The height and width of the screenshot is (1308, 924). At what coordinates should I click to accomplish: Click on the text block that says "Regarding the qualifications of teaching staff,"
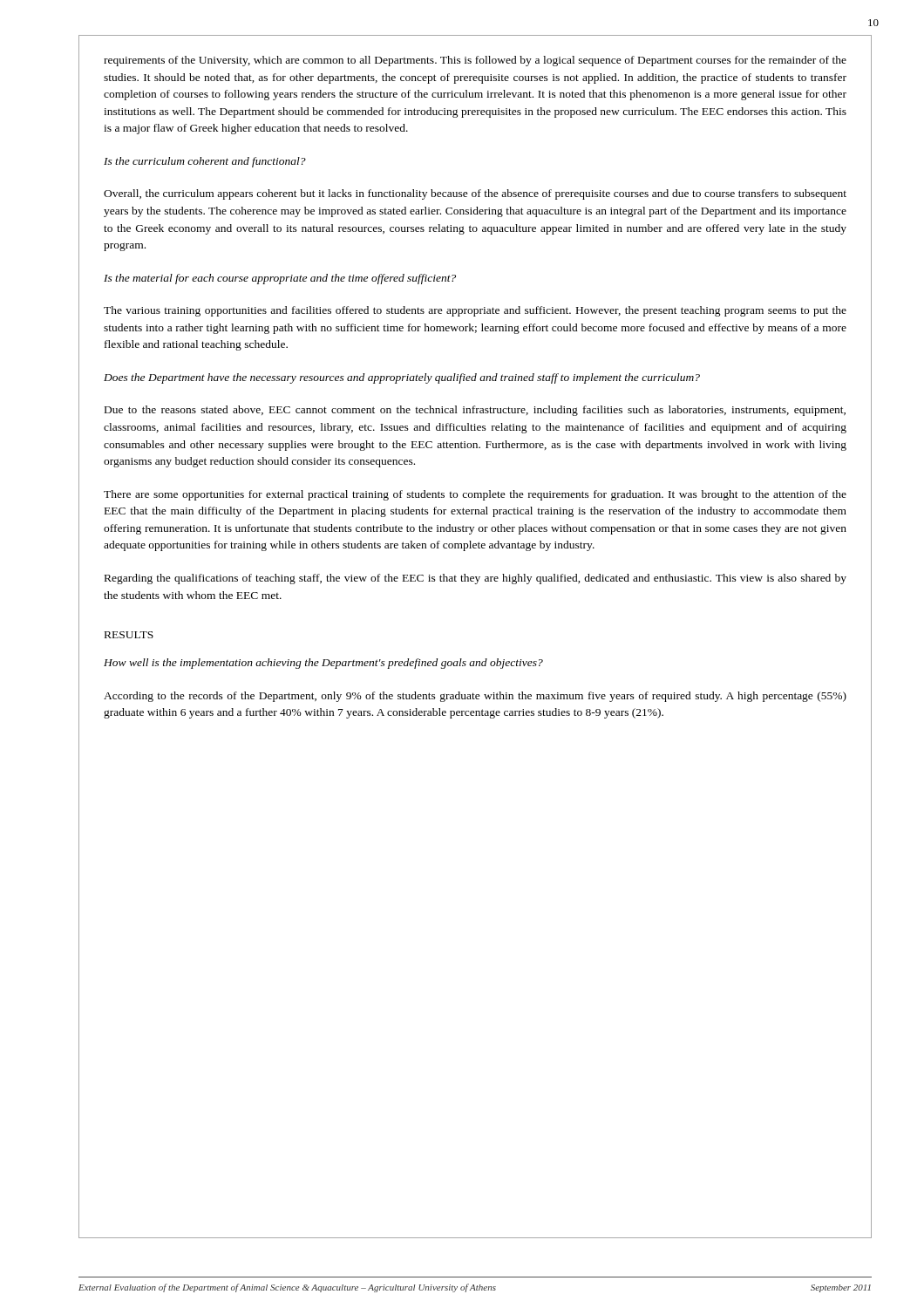click(x=475, y=586)
